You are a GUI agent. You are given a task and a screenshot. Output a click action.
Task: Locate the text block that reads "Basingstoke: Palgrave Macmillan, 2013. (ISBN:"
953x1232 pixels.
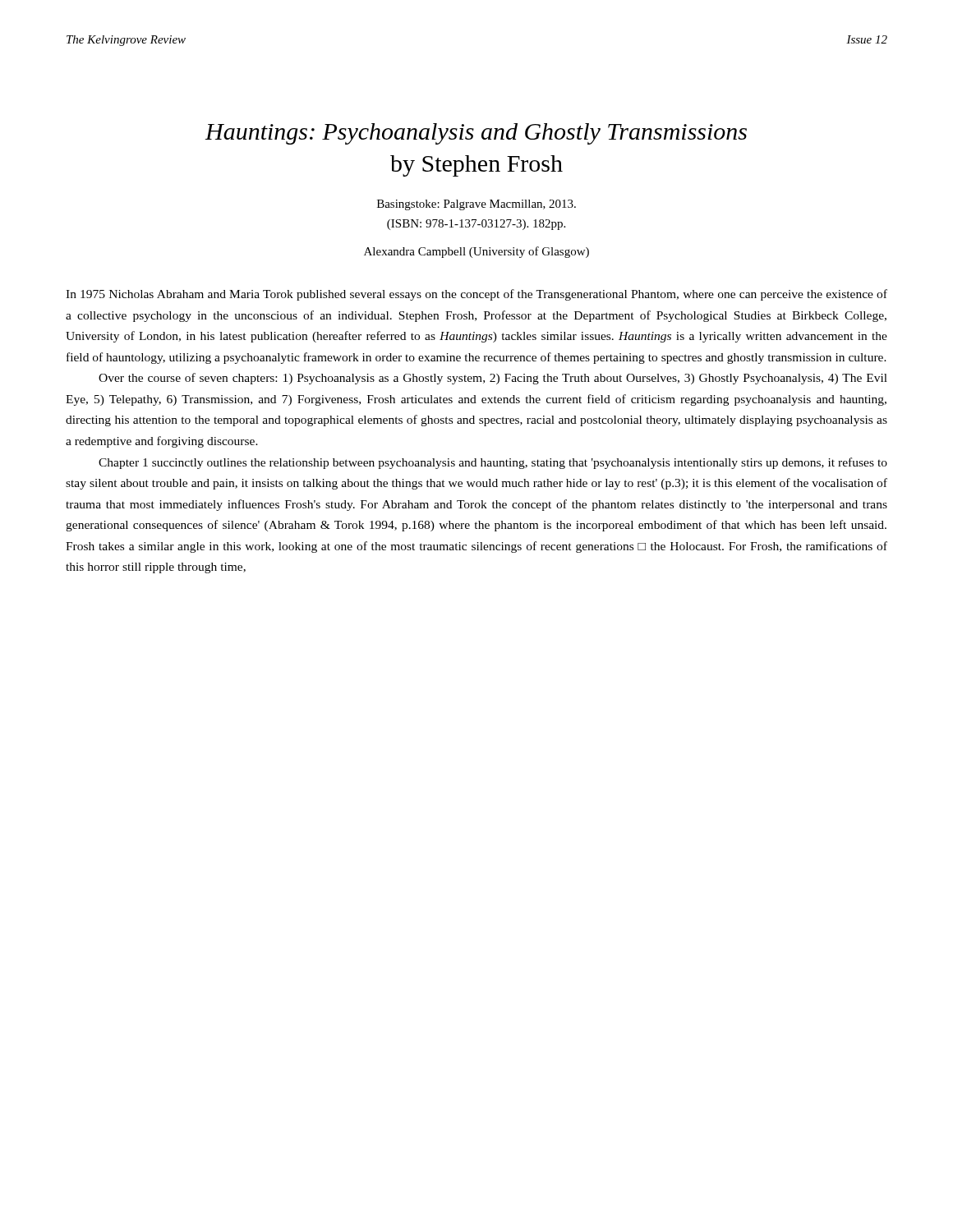point(476,214)
